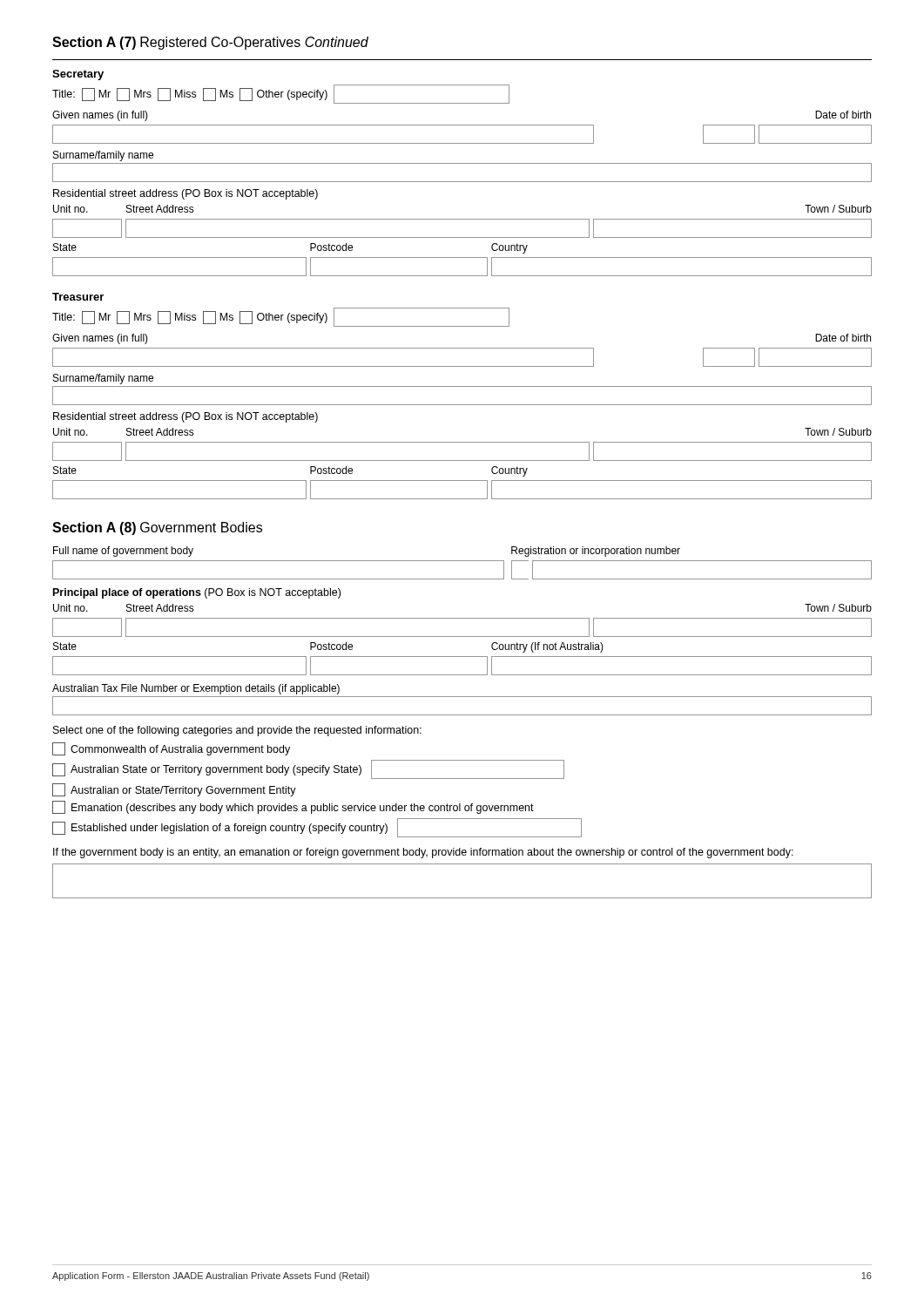Screen dimensions: 1307x924
Task: Point to the passage starting "Full name of government body"
Action: point(462,551)
